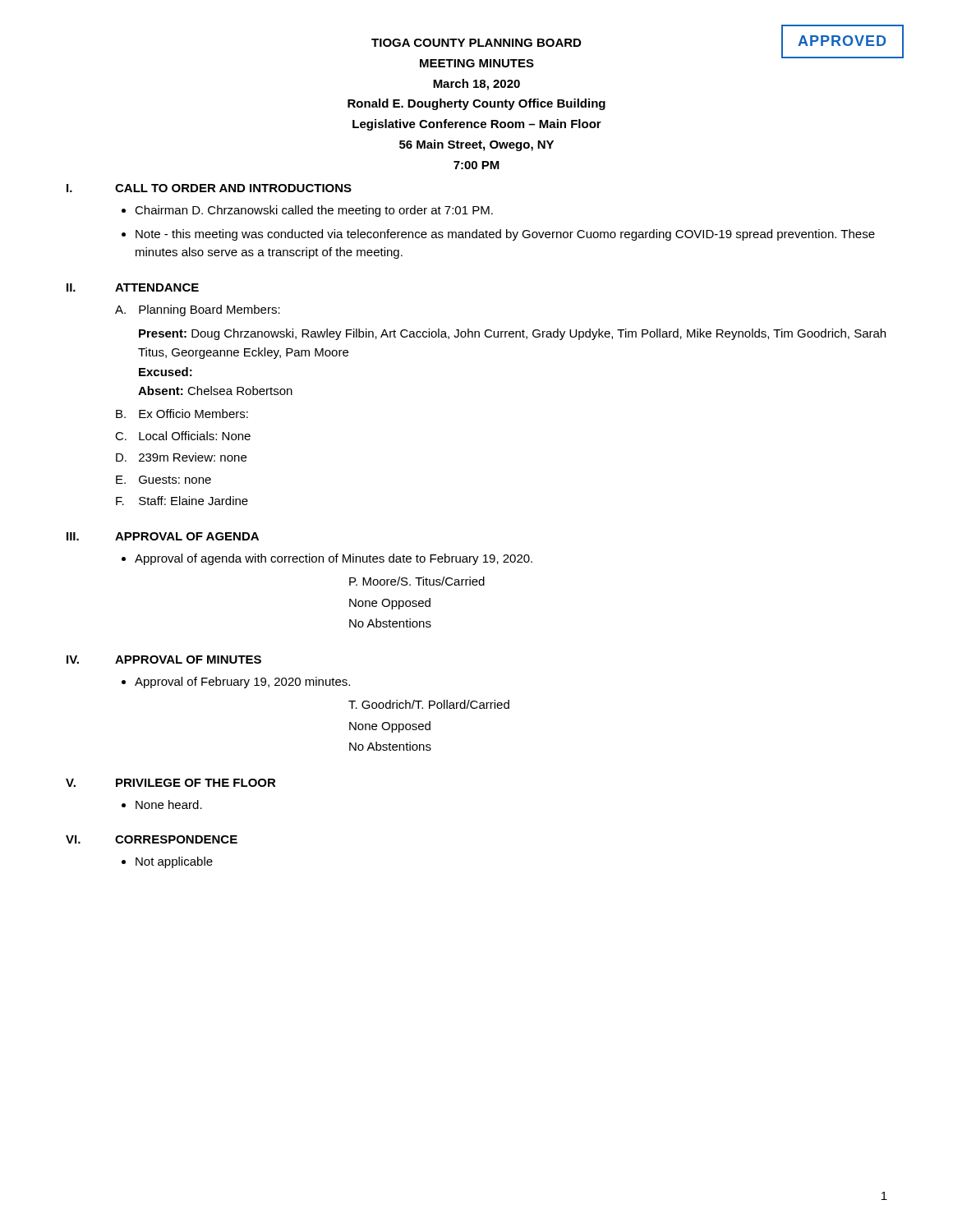Click where it says "None heard."
953x1232 pixels.
(169, 804)
